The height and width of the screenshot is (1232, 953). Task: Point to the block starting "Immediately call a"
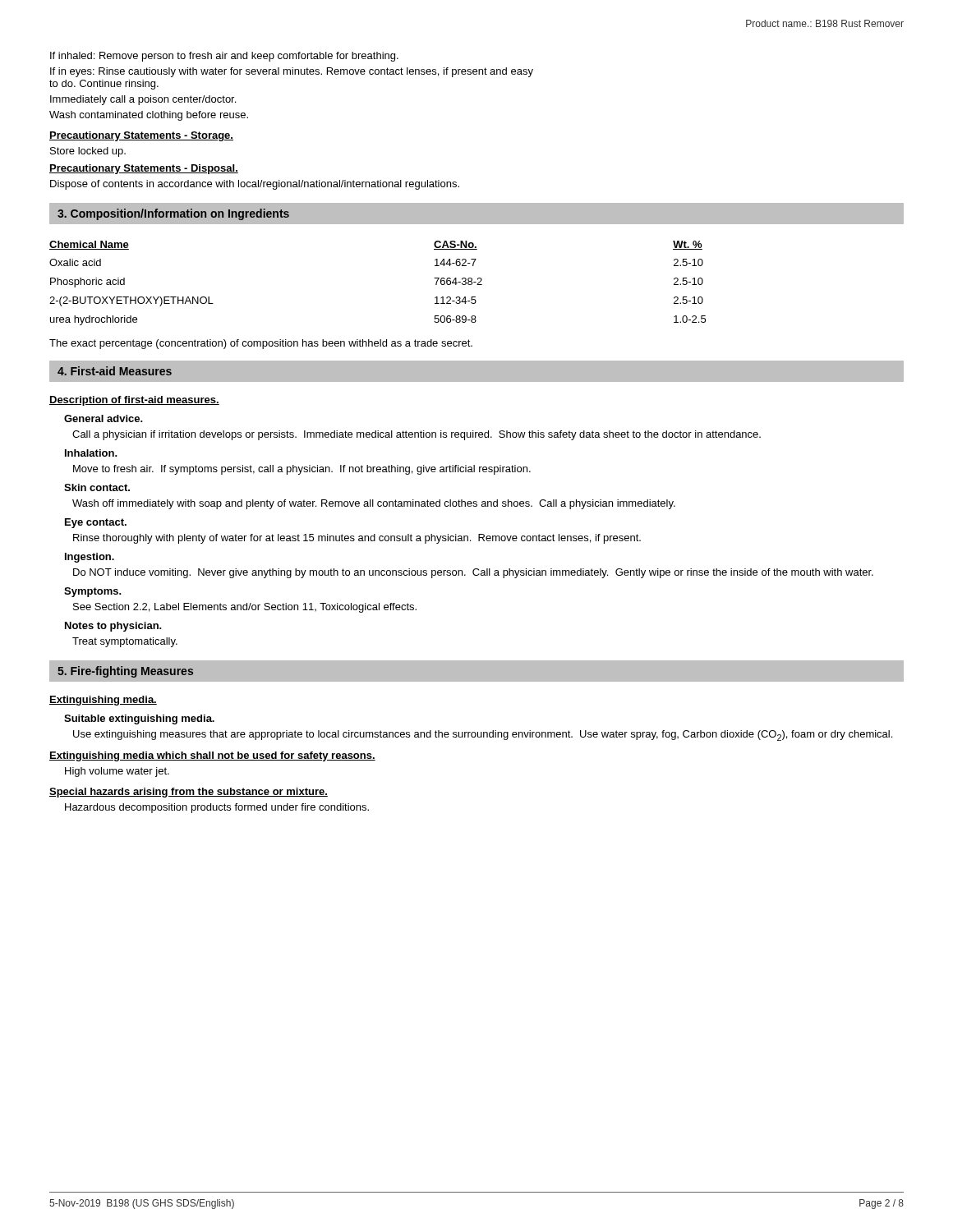click(x=143, y=100)
